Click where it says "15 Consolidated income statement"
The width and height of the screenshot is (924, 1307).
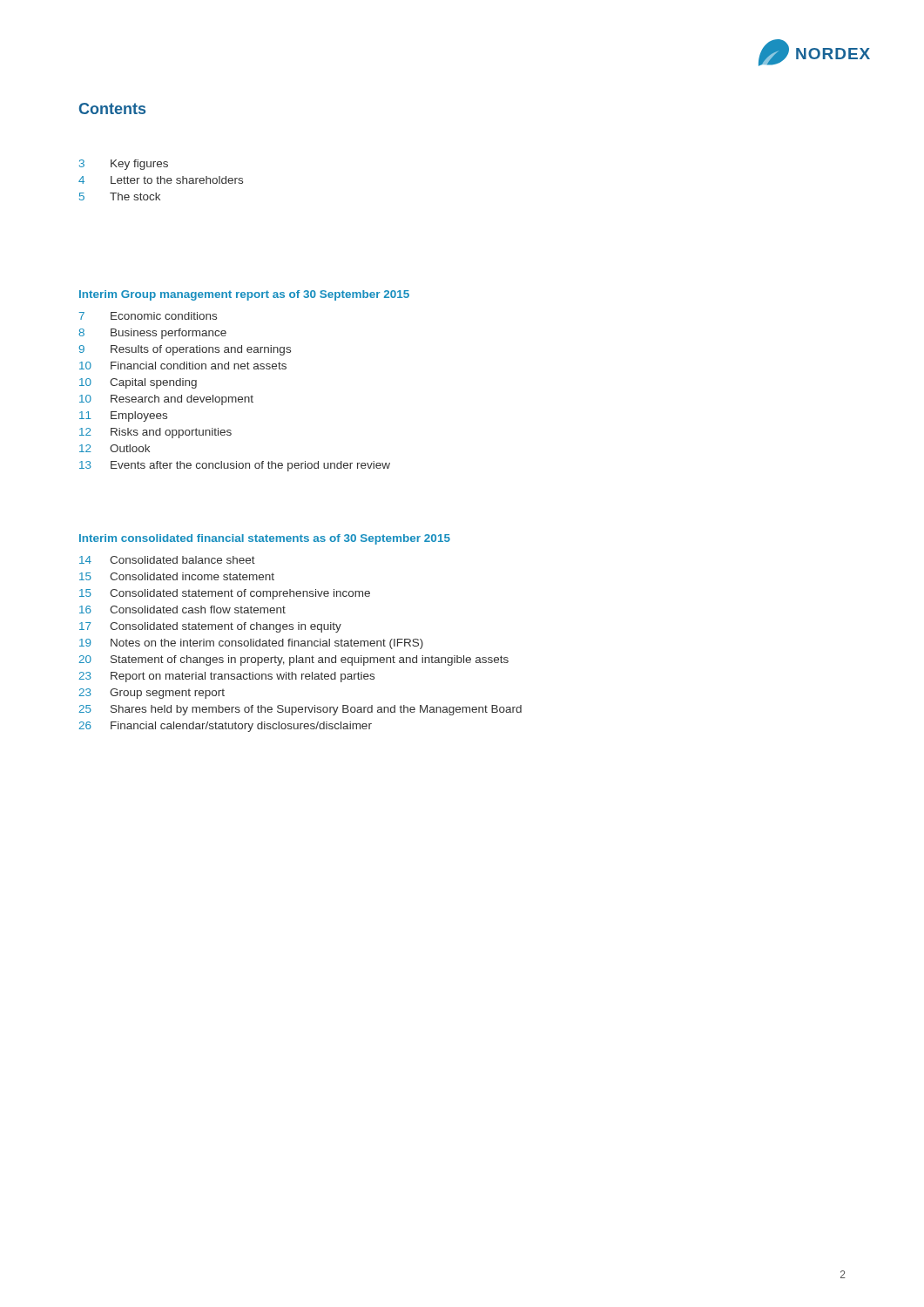(176, 576)
